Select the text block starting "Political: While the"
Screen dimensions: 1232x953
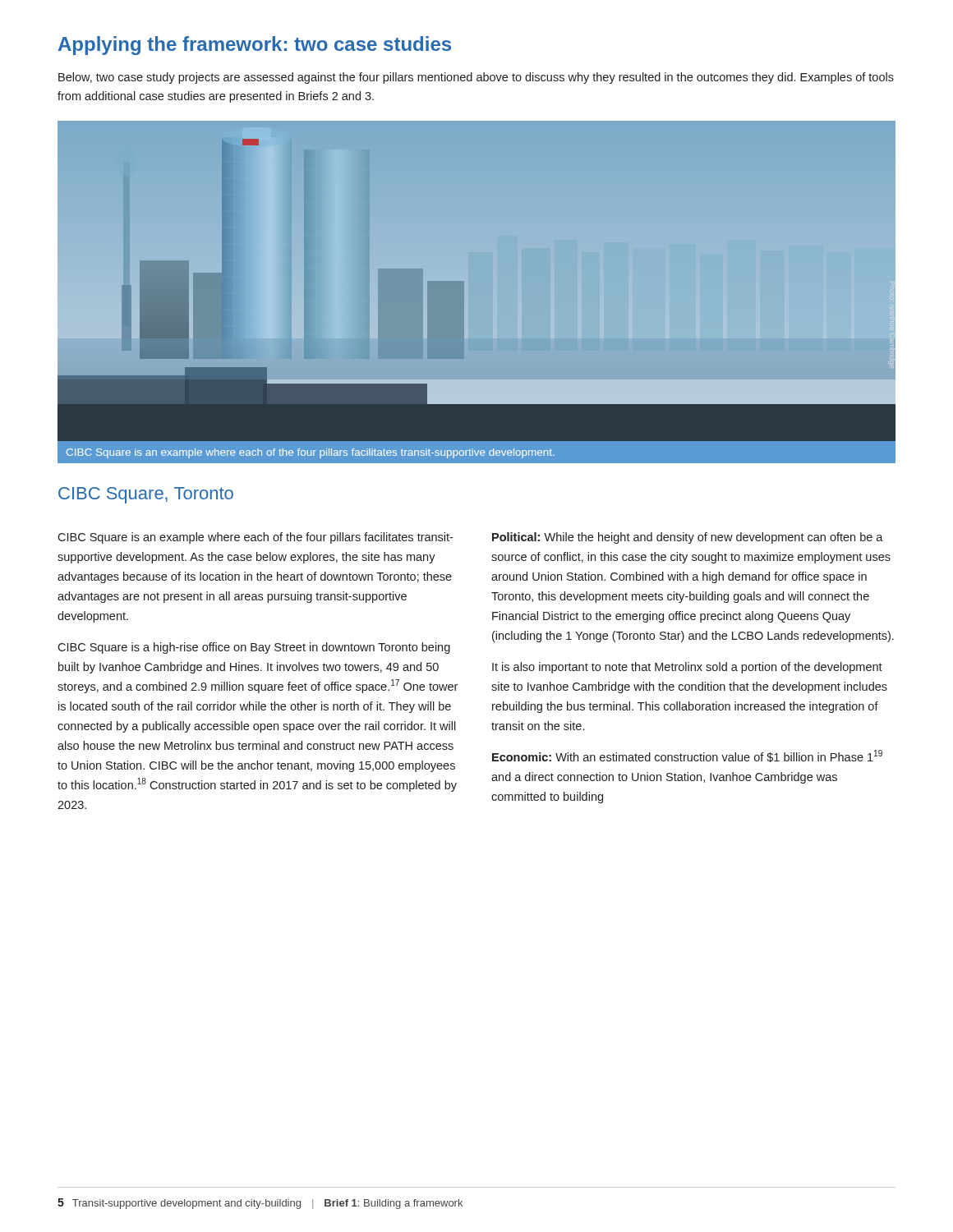click(x=693, y=668)
